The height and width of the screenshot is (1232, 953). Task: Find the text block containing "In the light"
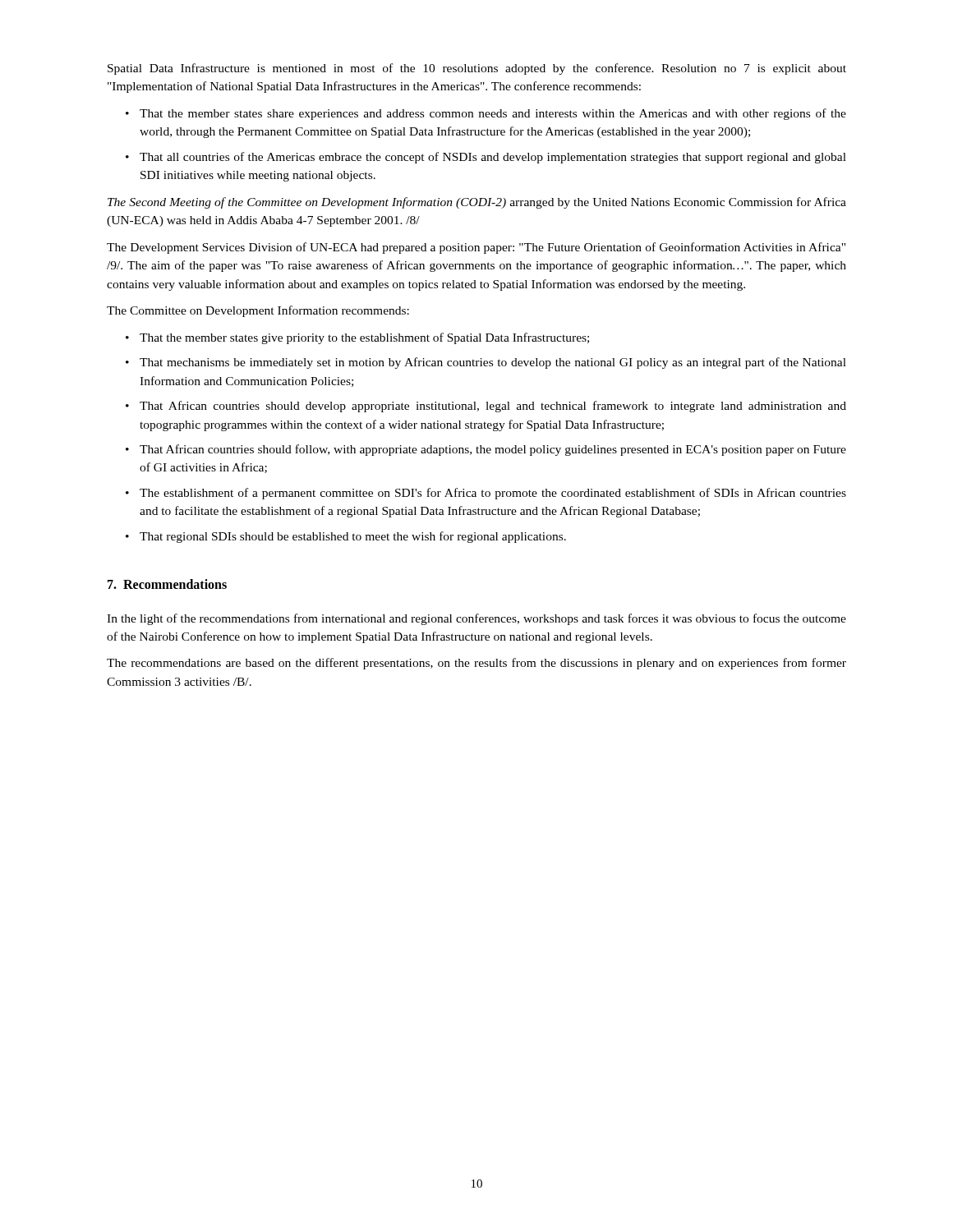click(476, 627)
